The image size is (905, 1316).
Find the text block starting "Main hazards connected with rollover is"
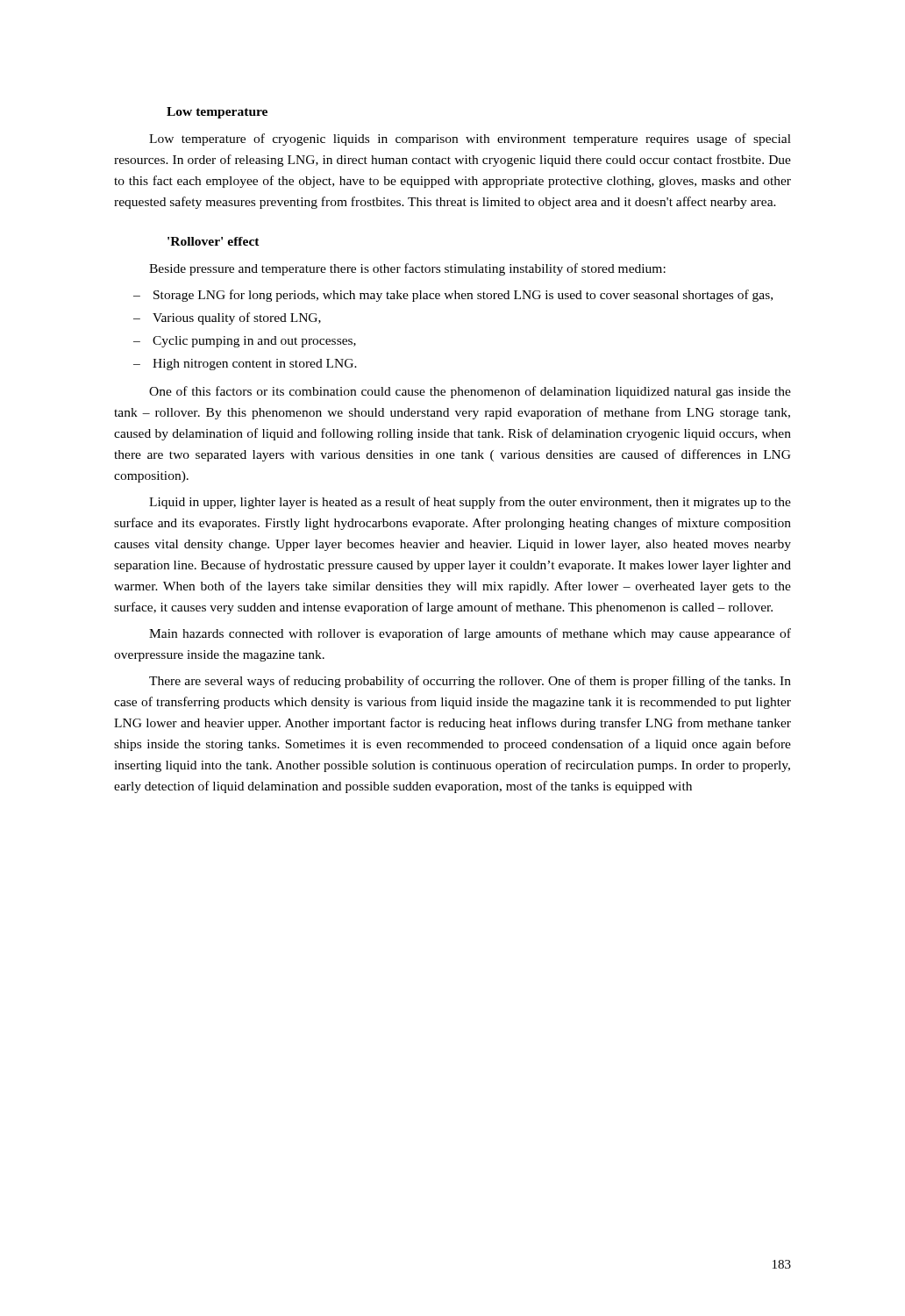[452, 644]
